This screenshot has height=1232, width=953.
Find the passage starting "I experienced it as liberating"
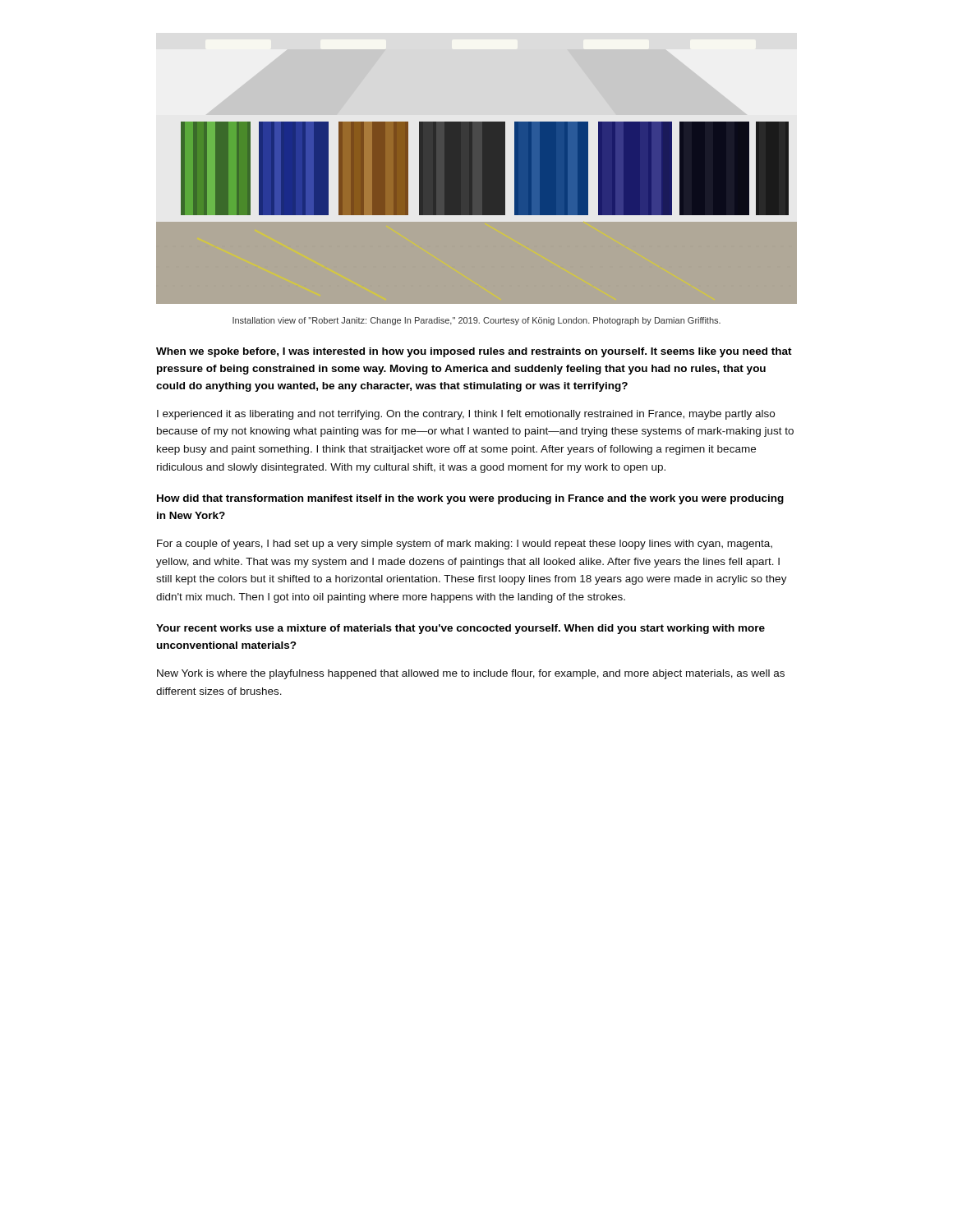475,440
